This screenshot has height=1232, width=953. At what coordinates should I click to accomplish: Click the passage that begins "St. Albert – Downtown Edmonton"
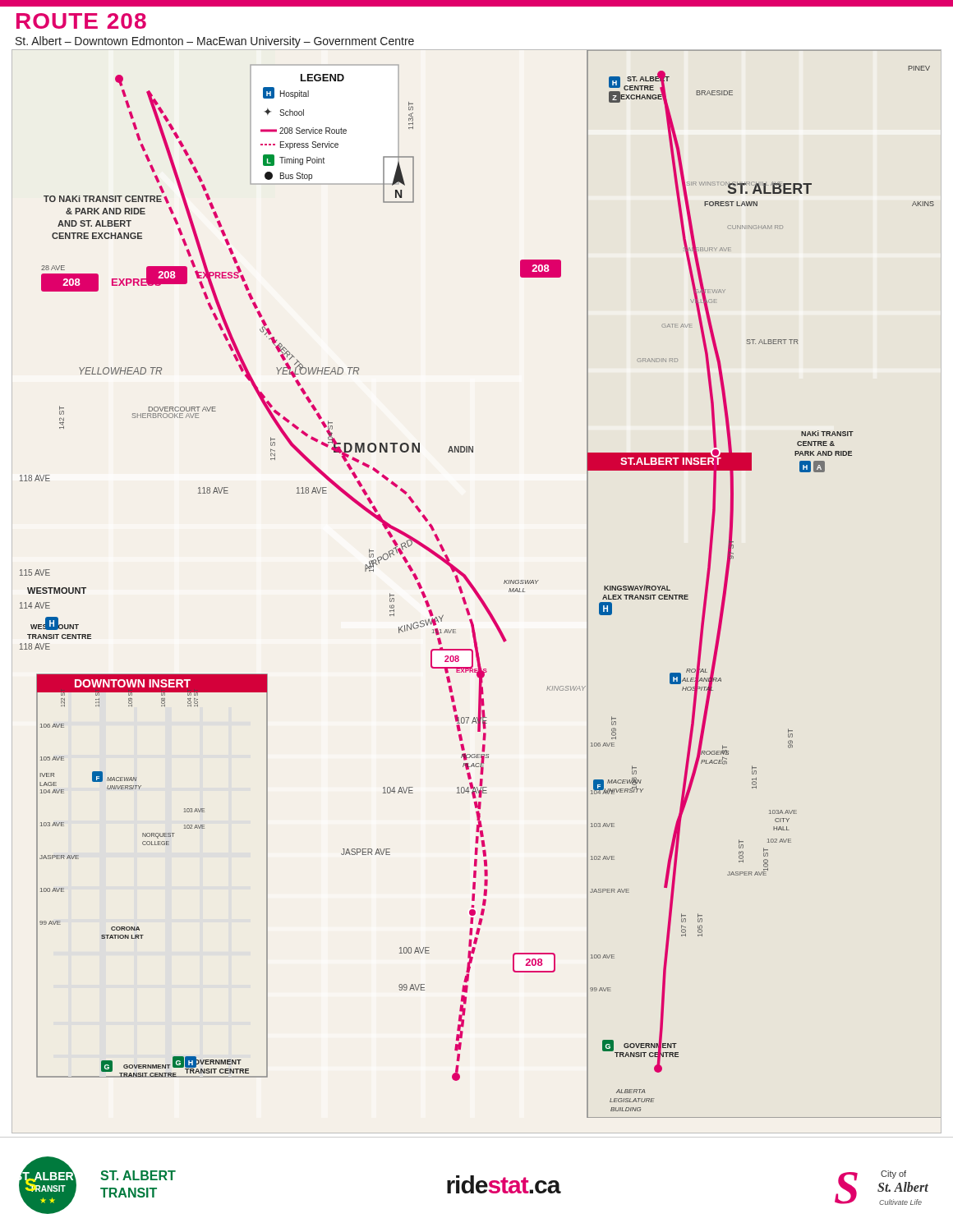pos(215,41)
